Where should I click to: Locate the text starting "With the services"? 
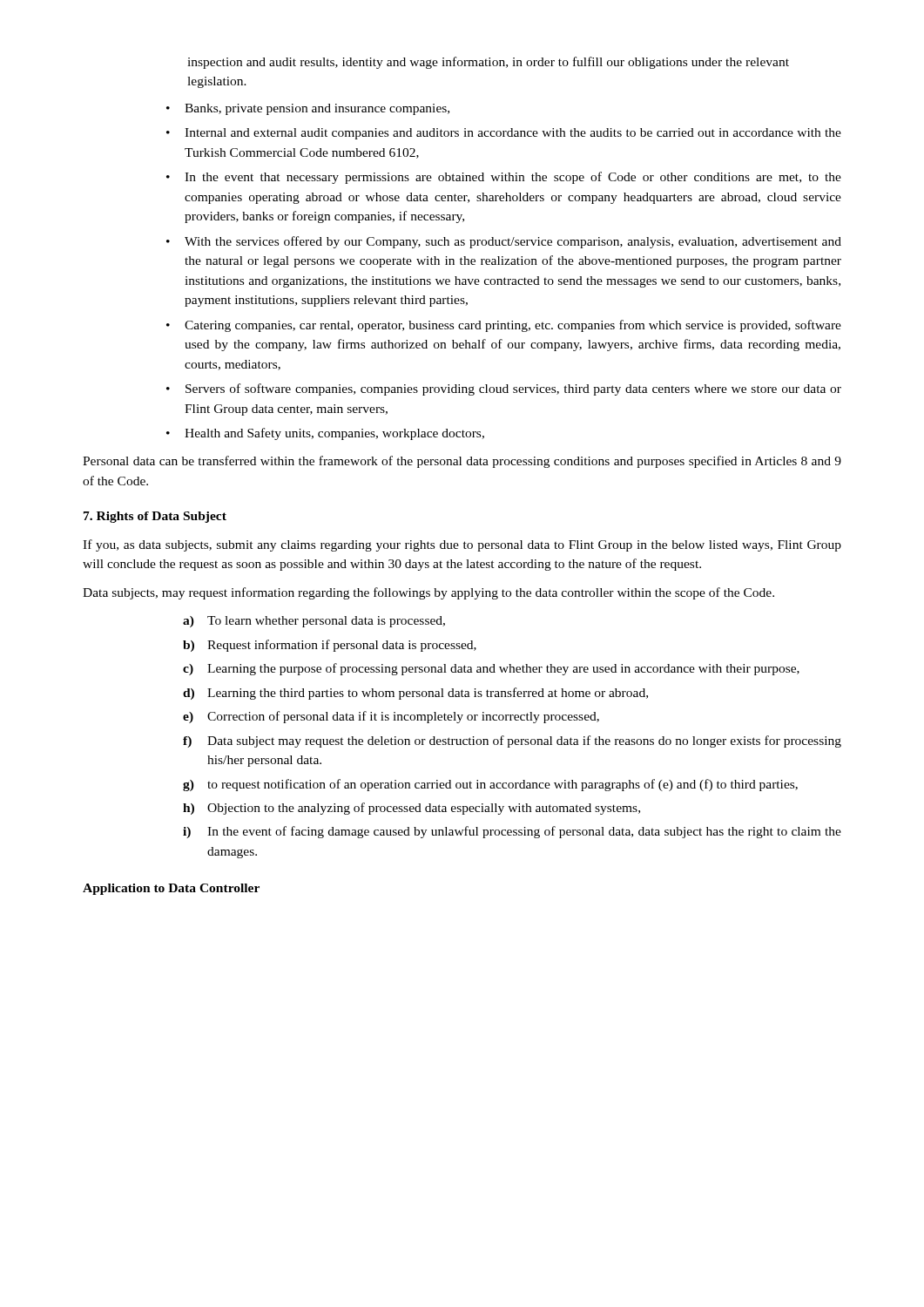[x=513, y=270]
